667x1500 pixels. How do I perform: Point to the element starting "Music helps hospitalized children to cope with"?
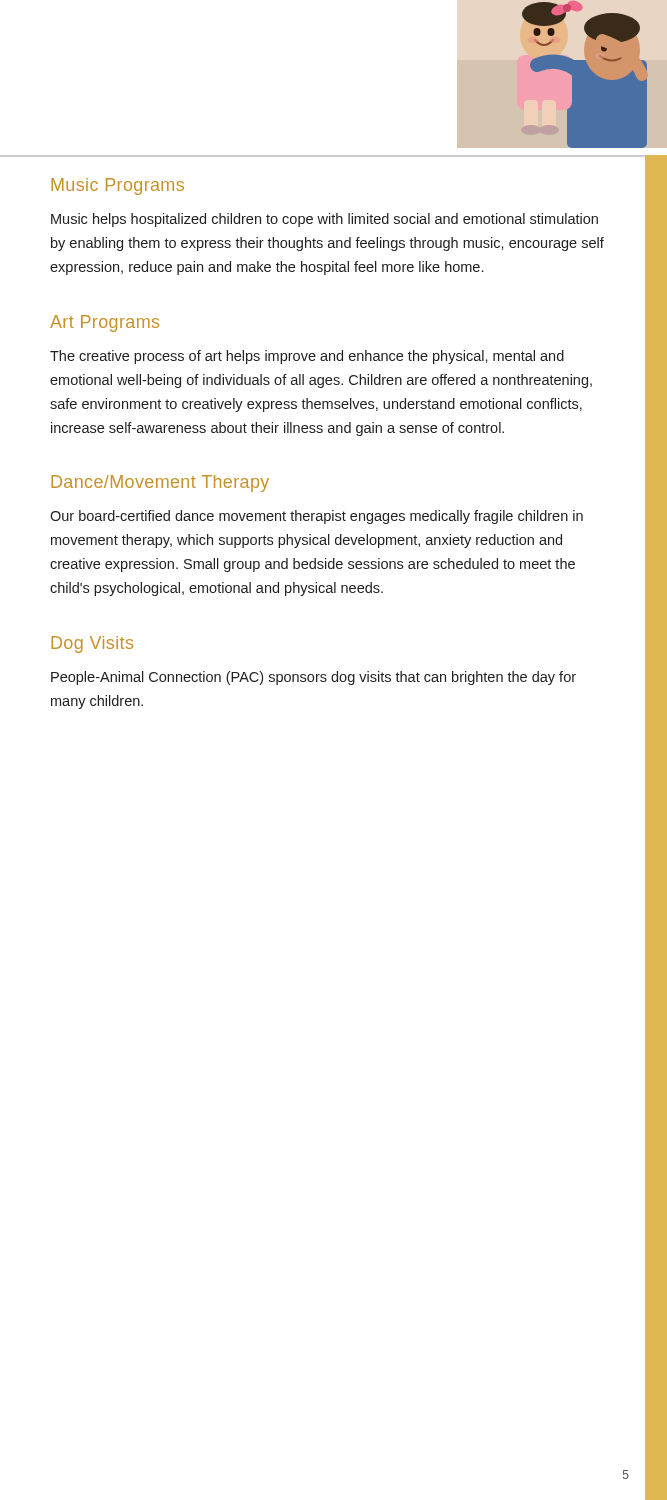click(x=327, y=243)
